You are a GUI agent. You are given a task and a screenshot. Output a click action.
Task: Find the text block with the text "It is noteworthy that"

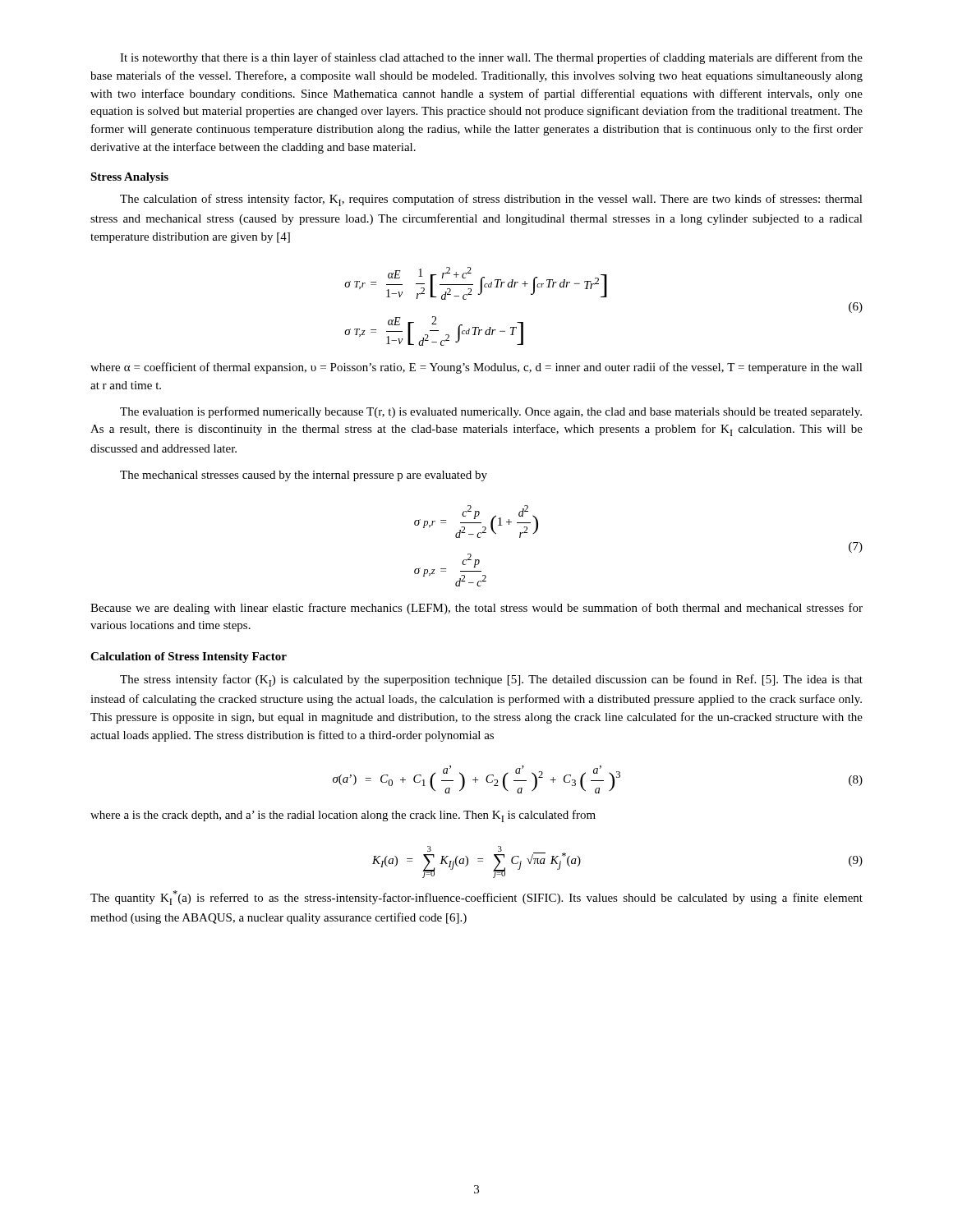pos(476,103)
